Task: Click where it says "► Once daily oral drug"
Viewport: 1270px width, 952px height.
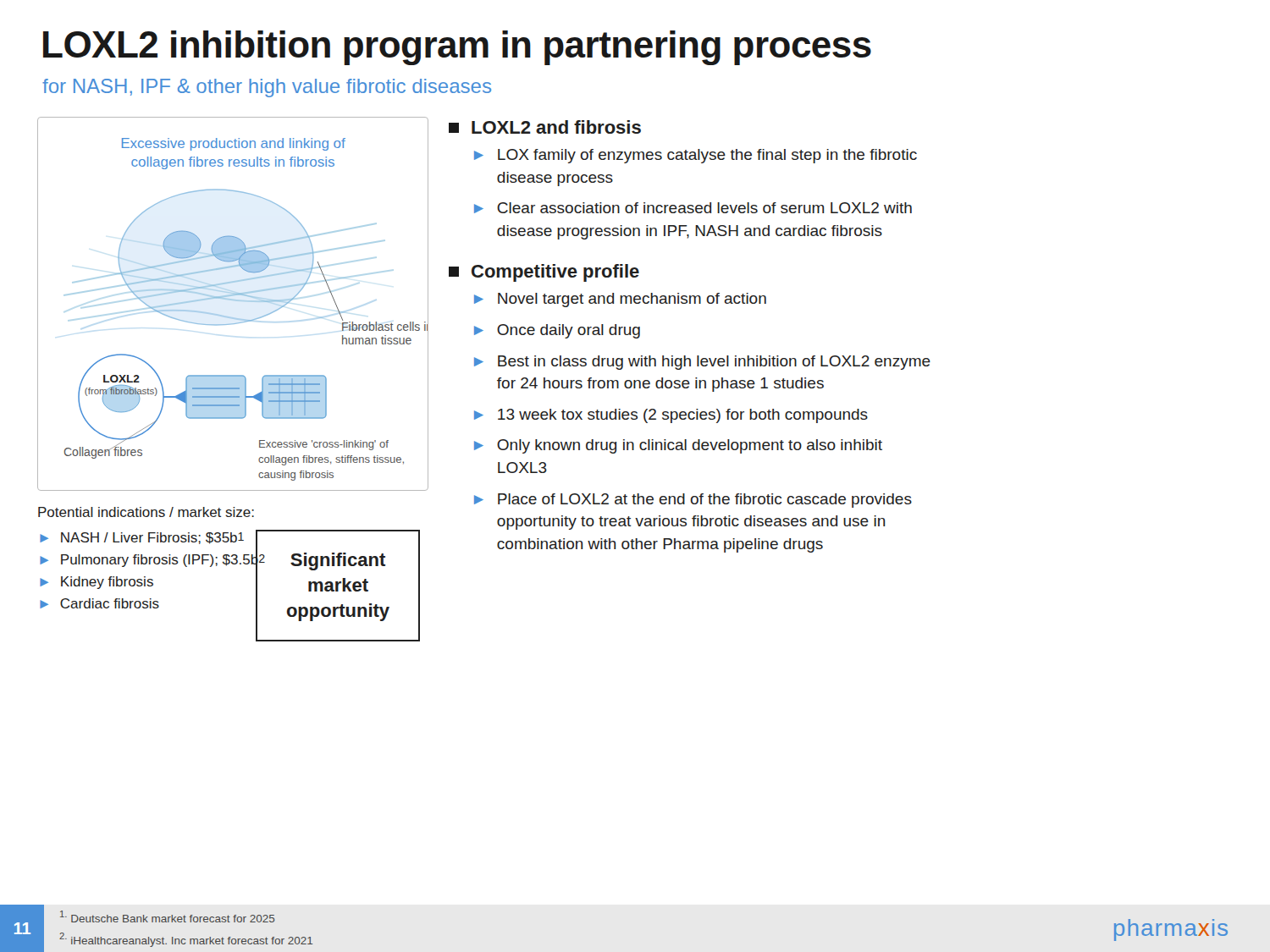Action: click(556, 330)
